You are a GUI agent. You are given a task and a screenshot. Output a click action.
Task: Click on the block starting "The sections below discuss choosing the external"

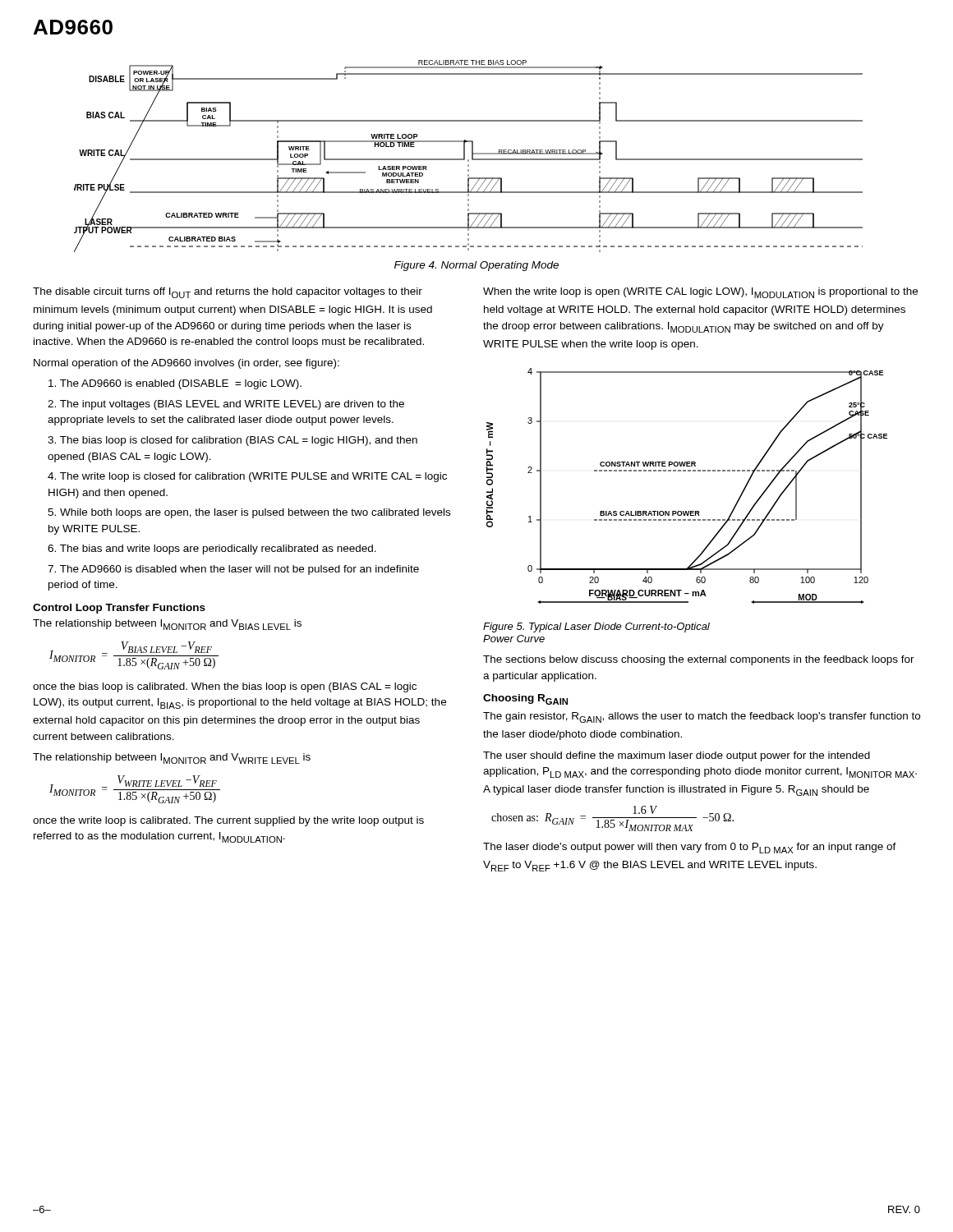click(699, 667)
